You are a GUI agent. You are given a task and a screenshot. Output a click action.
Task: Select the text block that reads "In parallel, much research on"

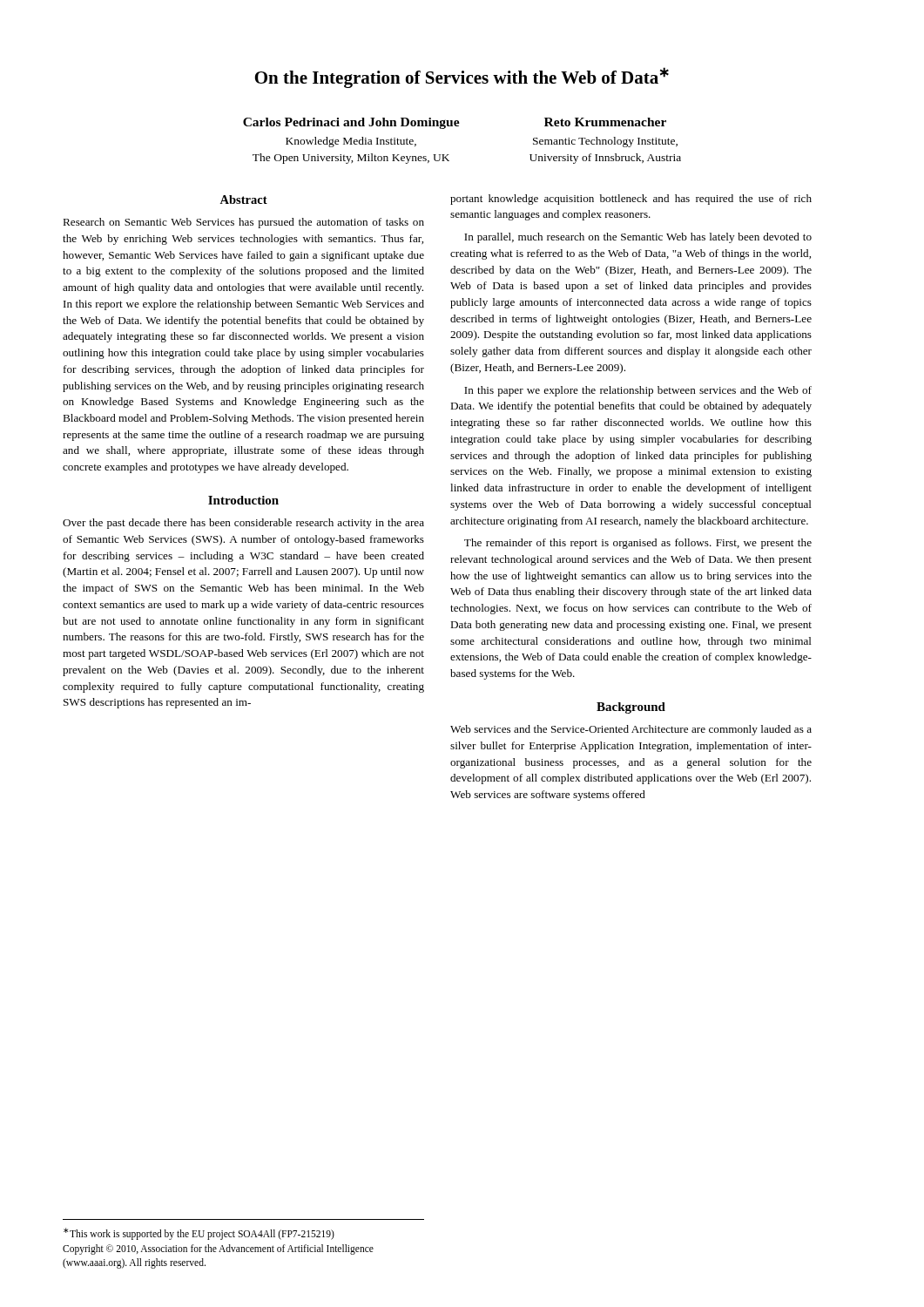point(631,303)
